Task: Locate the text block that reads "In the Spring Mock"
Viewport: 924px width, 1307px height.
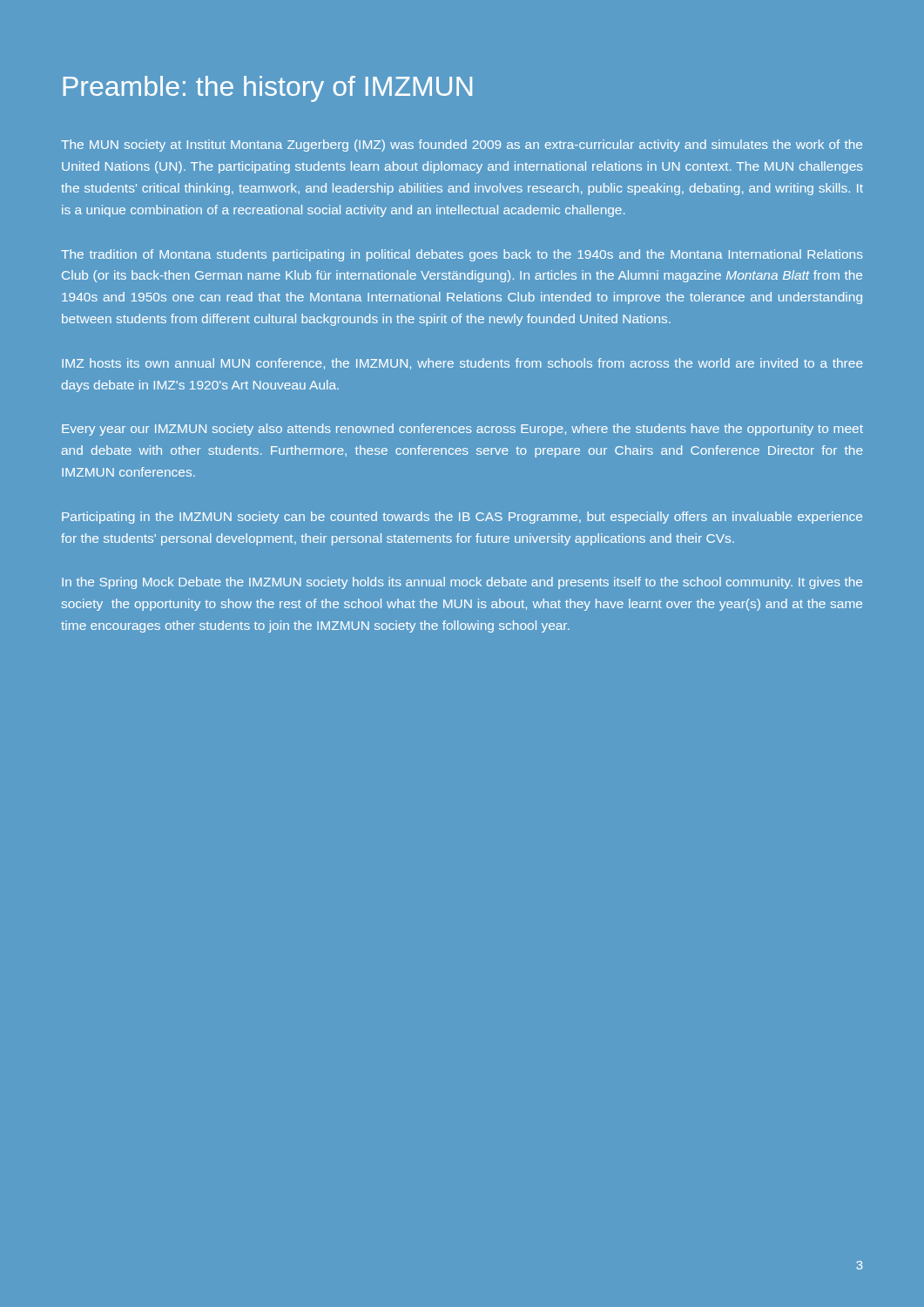Action: click(462, 604)
